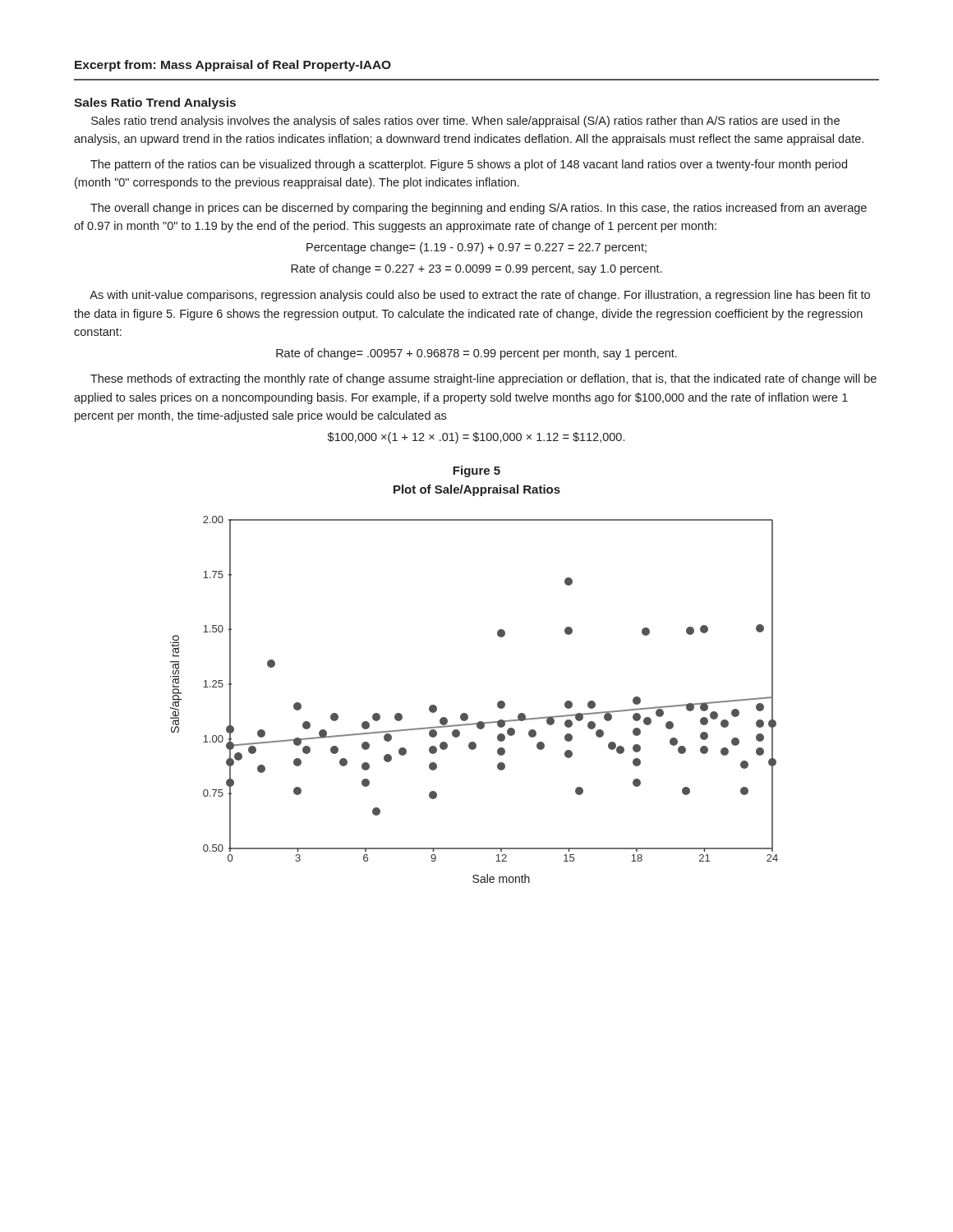Click on the text block that says "Sales ratio trend"

pos(469,130)
